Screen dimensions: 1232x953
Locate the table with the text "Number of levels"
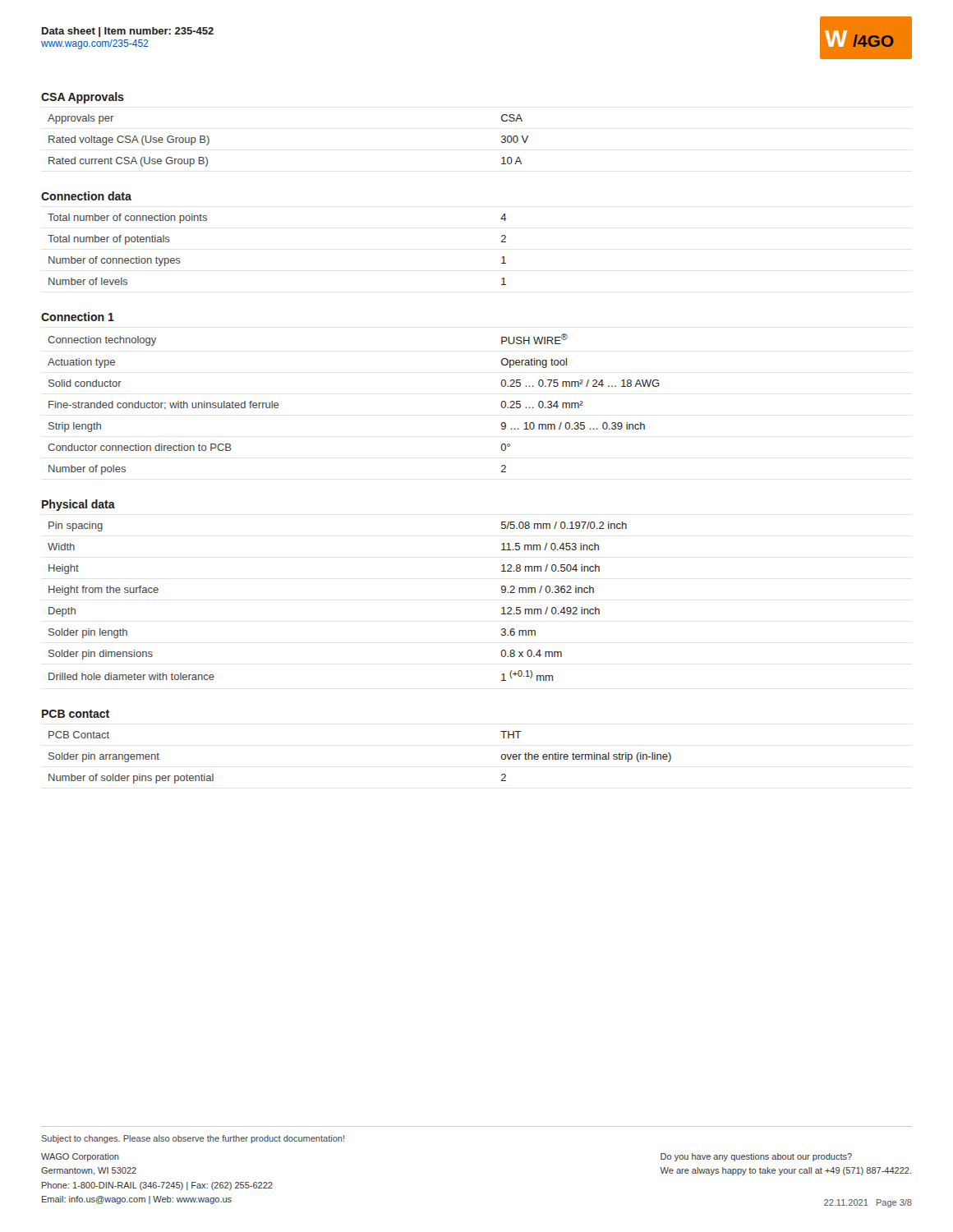476,249
